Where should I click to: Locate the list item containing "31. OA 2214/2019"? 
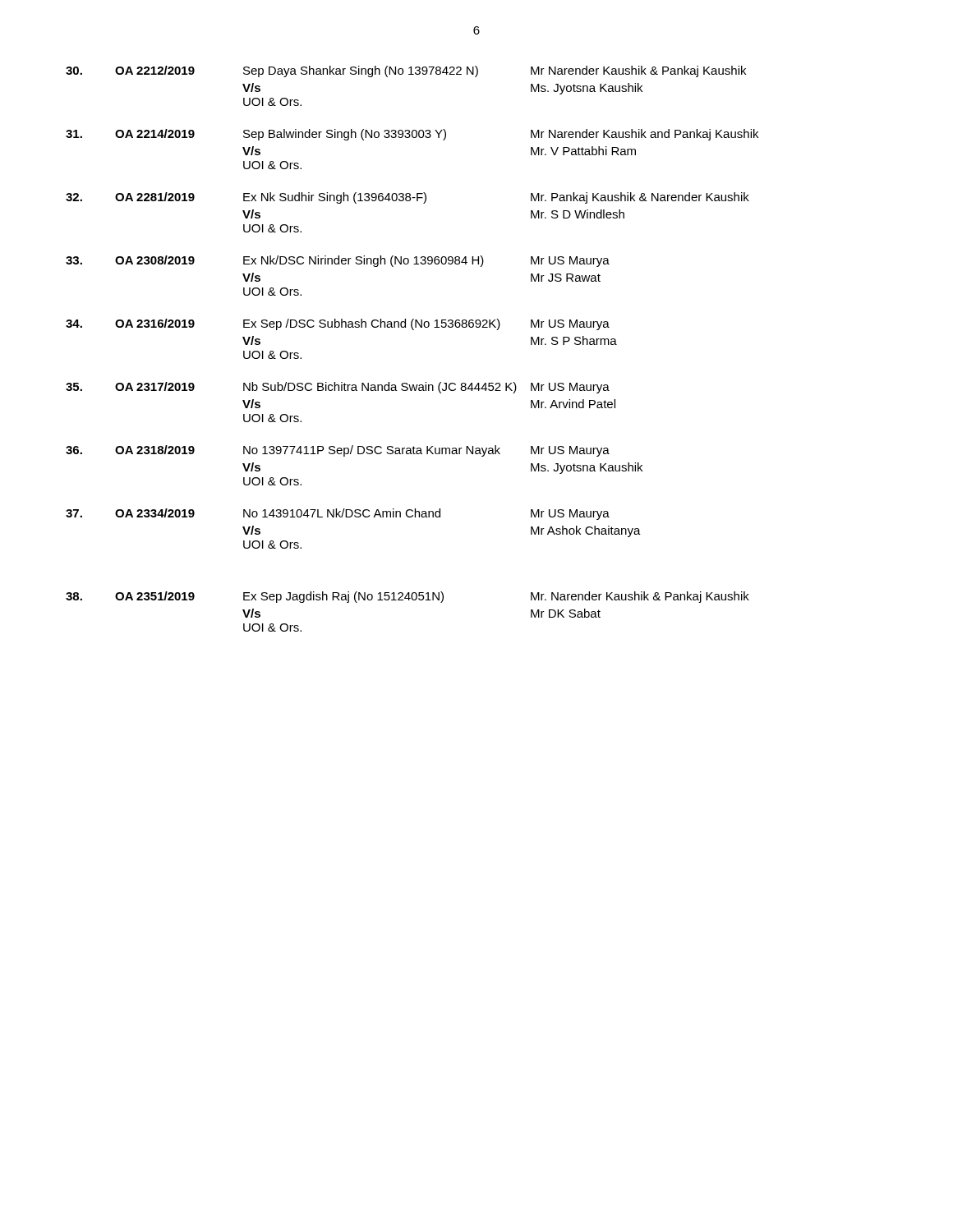coord(412,135)
